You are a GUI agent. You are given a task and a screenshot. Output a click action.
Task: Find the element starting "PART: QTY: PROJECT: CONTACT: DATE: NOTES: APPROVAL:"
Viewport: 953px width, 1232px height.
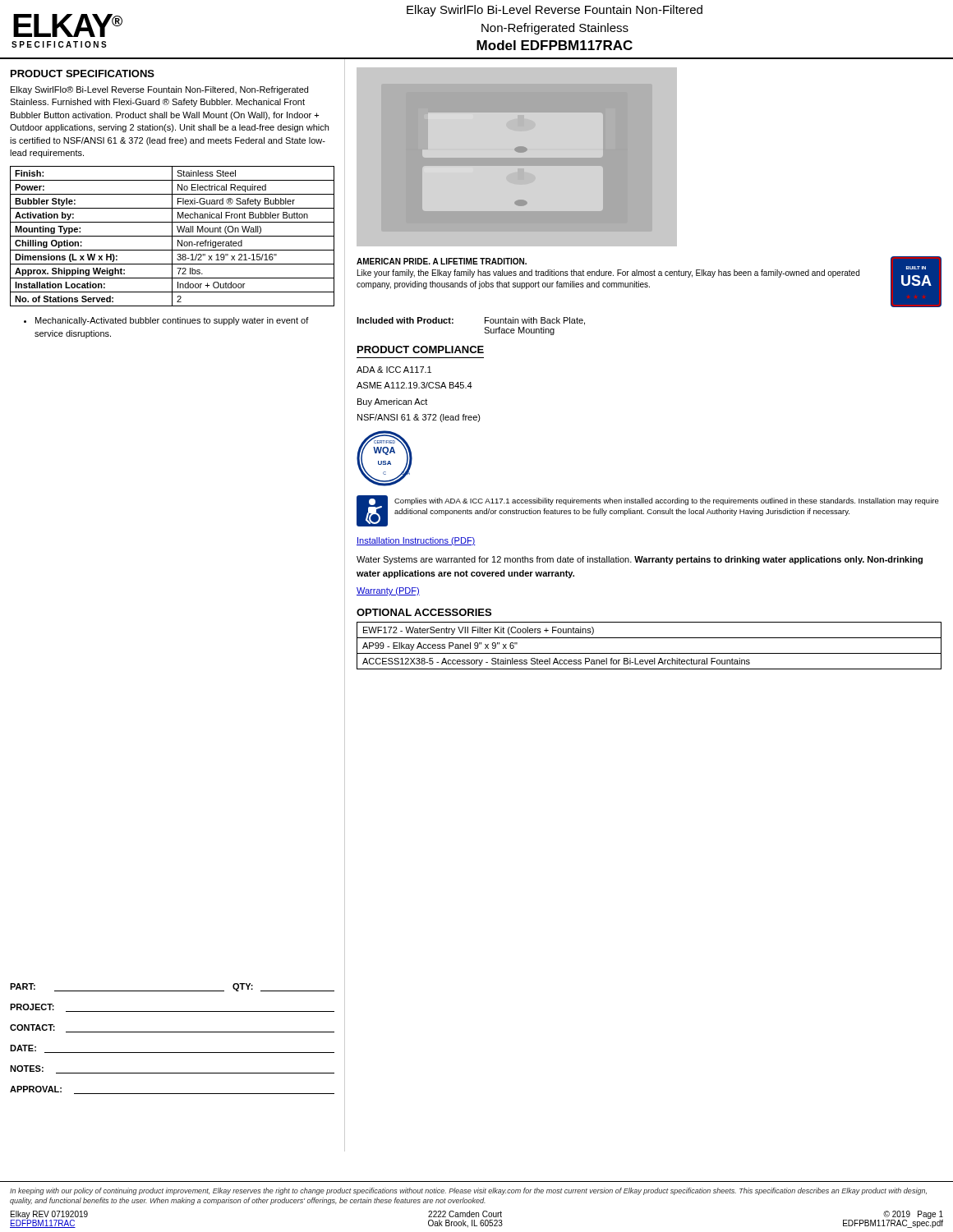[172, 1037]
